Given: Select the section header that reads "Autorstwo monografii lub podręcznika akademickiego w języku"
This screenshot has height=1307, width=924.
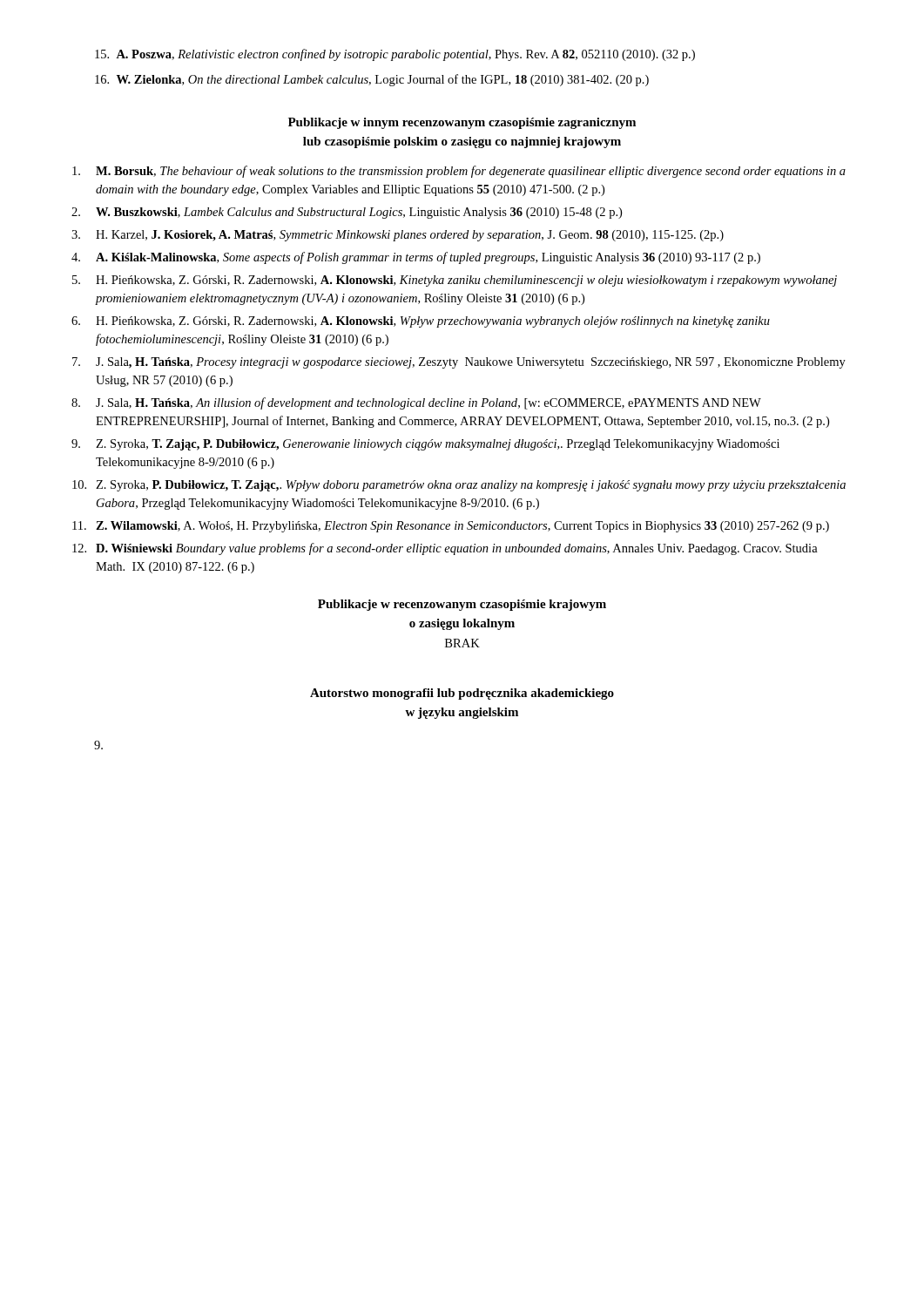Looking at the screenshot, I should (x=462, y=703).
